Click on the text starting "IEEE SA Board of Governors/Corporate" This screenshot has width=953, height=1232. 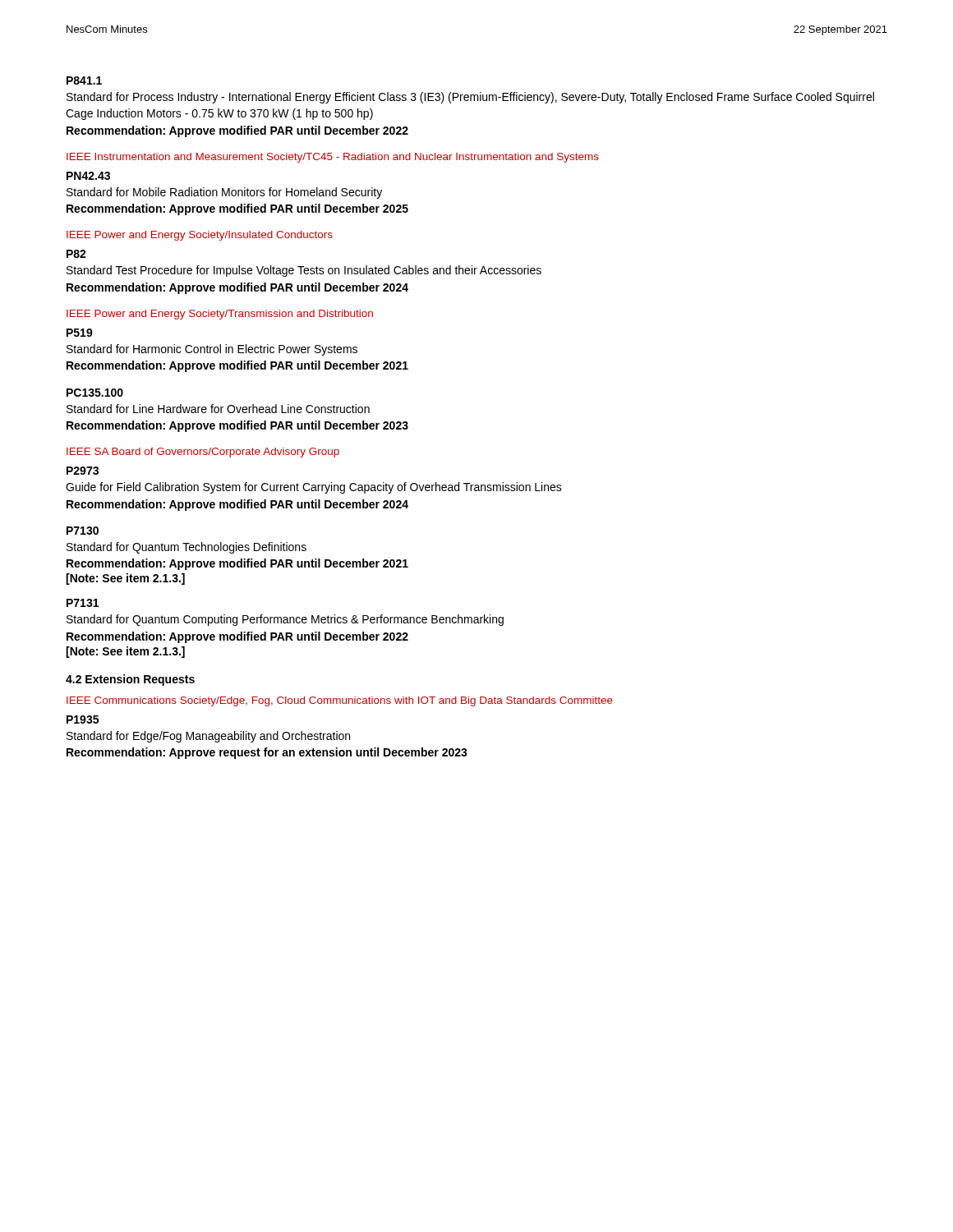coord(203,452)
